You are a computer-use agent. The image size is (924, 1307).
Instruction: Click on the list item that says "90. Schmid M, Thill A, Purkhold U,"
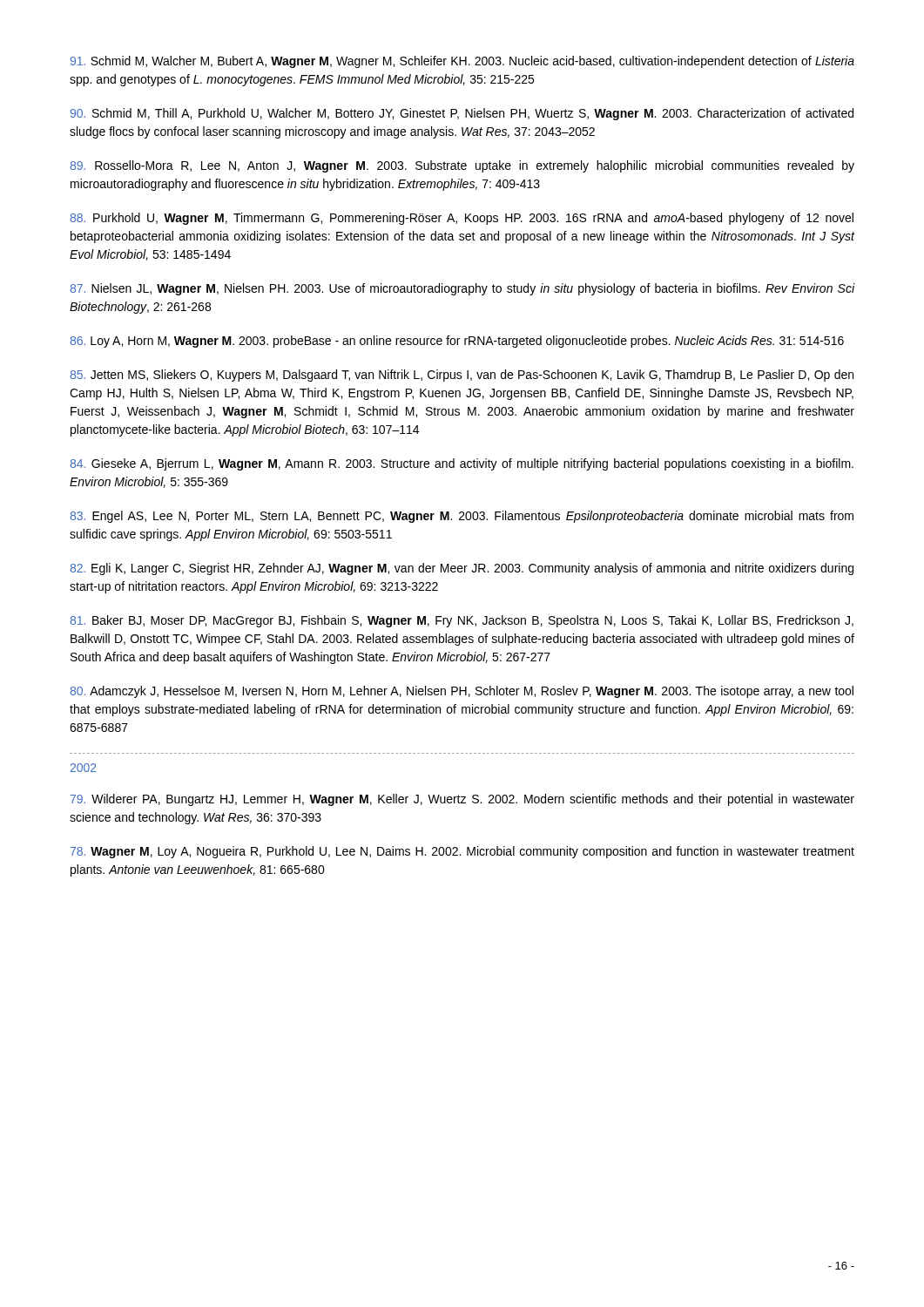pos(462,122)
